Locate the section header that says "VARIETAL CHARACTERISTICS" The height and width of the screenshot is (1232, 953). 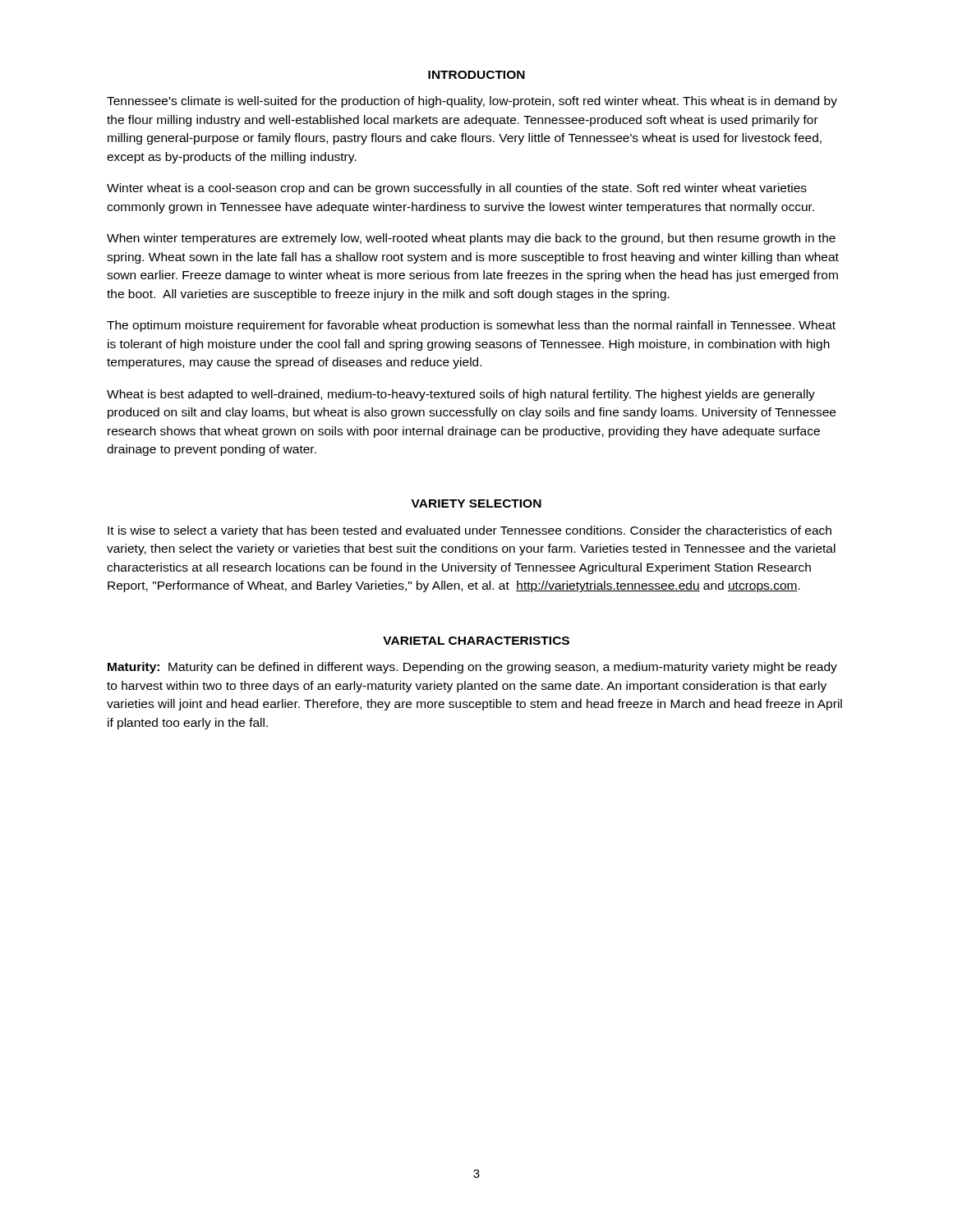[x=476, y=640]
